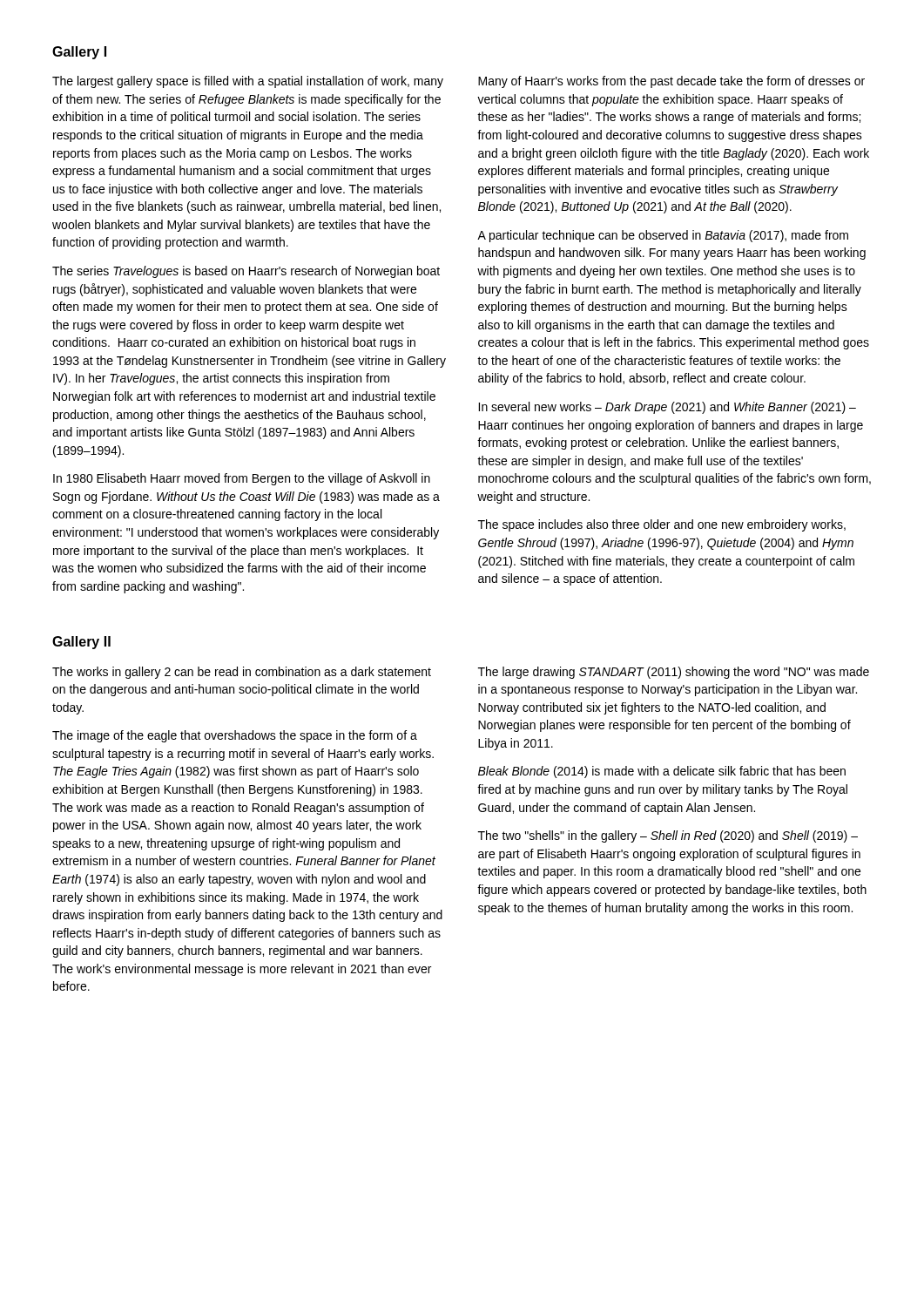Locate the text block that reads "In several new works – Dark"
The width and height of the screenshot is (924, 1307).
click(x=675, y=452)
